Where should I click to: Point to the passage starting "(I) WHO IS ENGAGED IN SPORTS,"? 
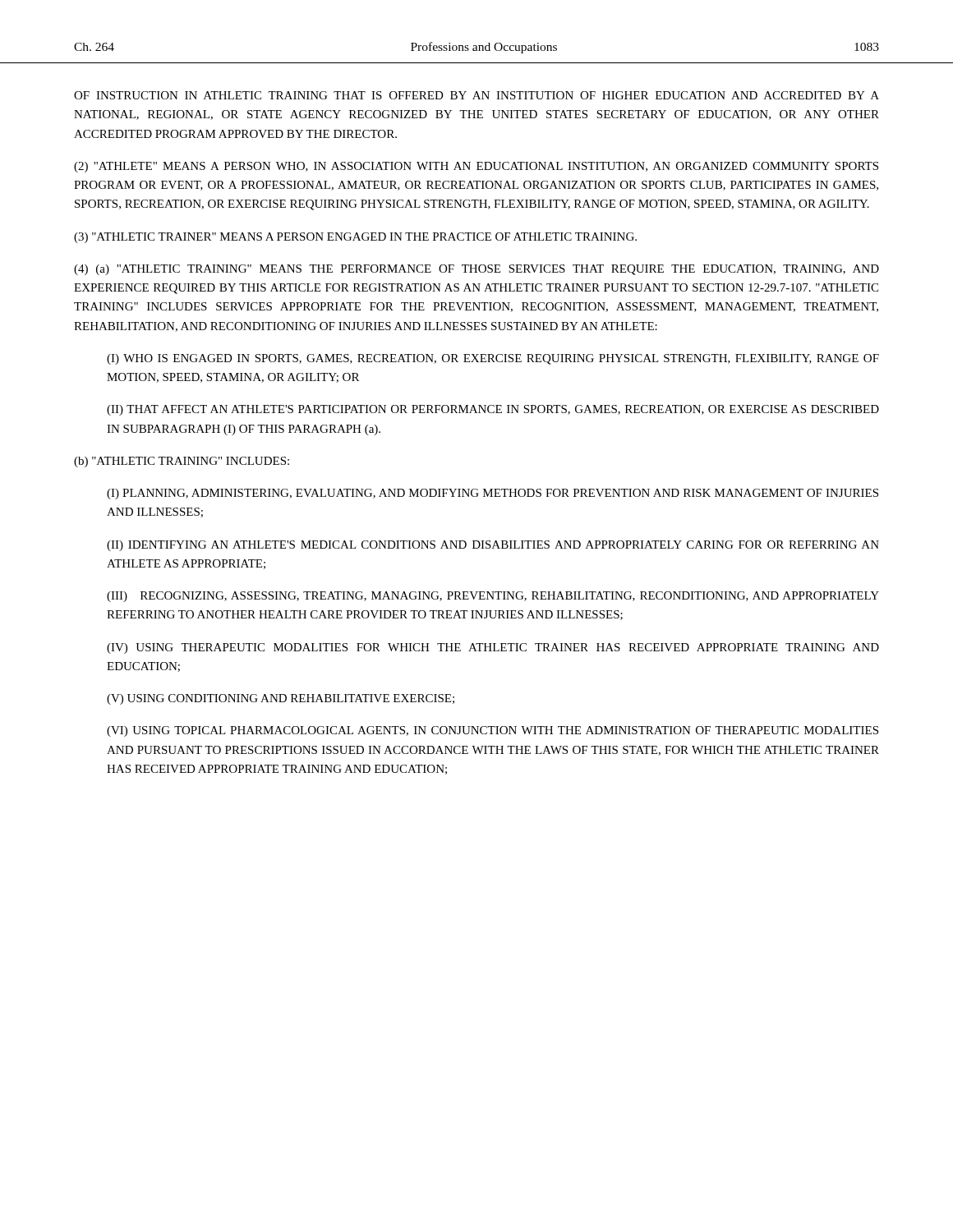click(493, 367)
